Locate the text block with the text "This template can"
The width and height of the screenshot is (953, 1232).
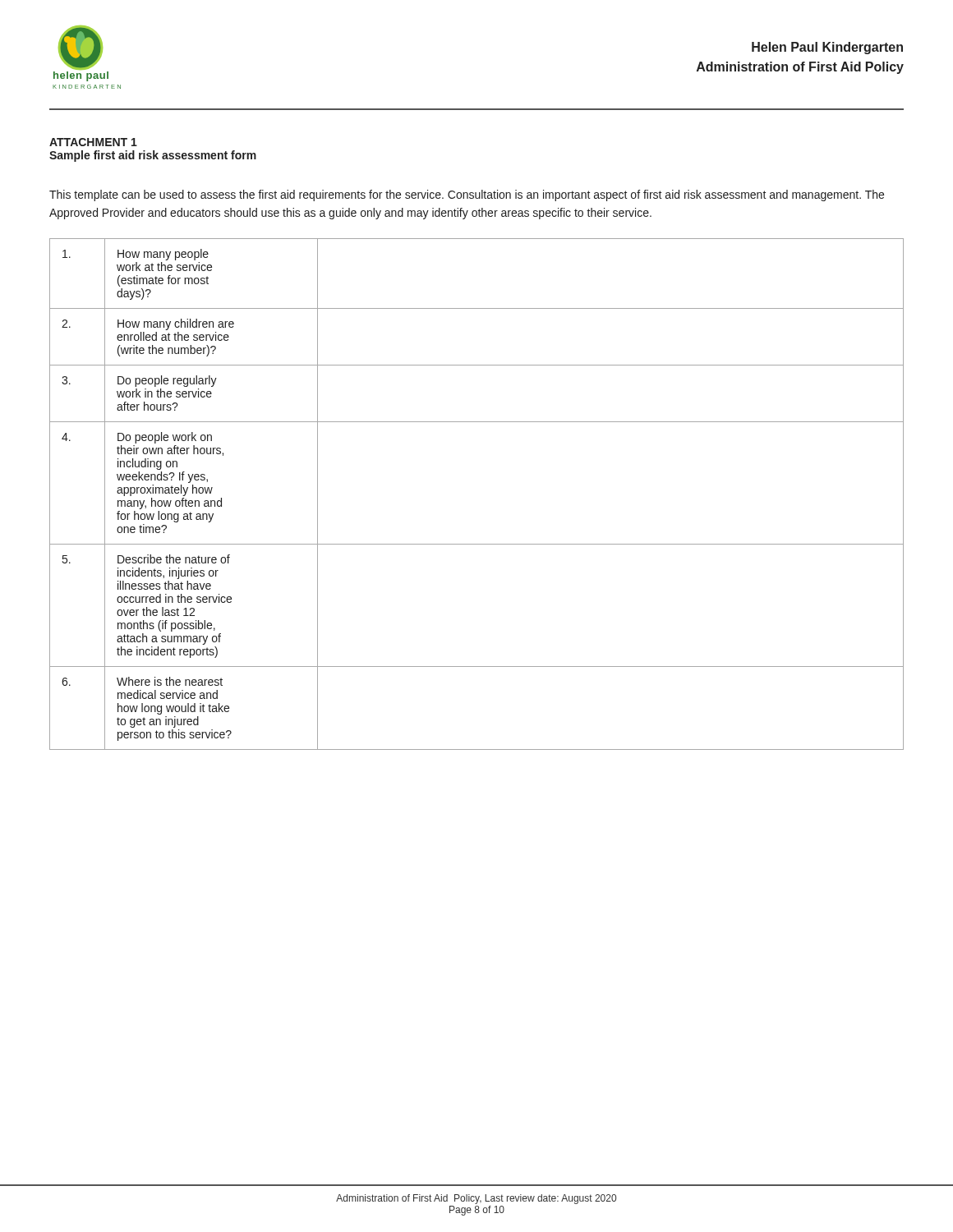coord(467,204)
